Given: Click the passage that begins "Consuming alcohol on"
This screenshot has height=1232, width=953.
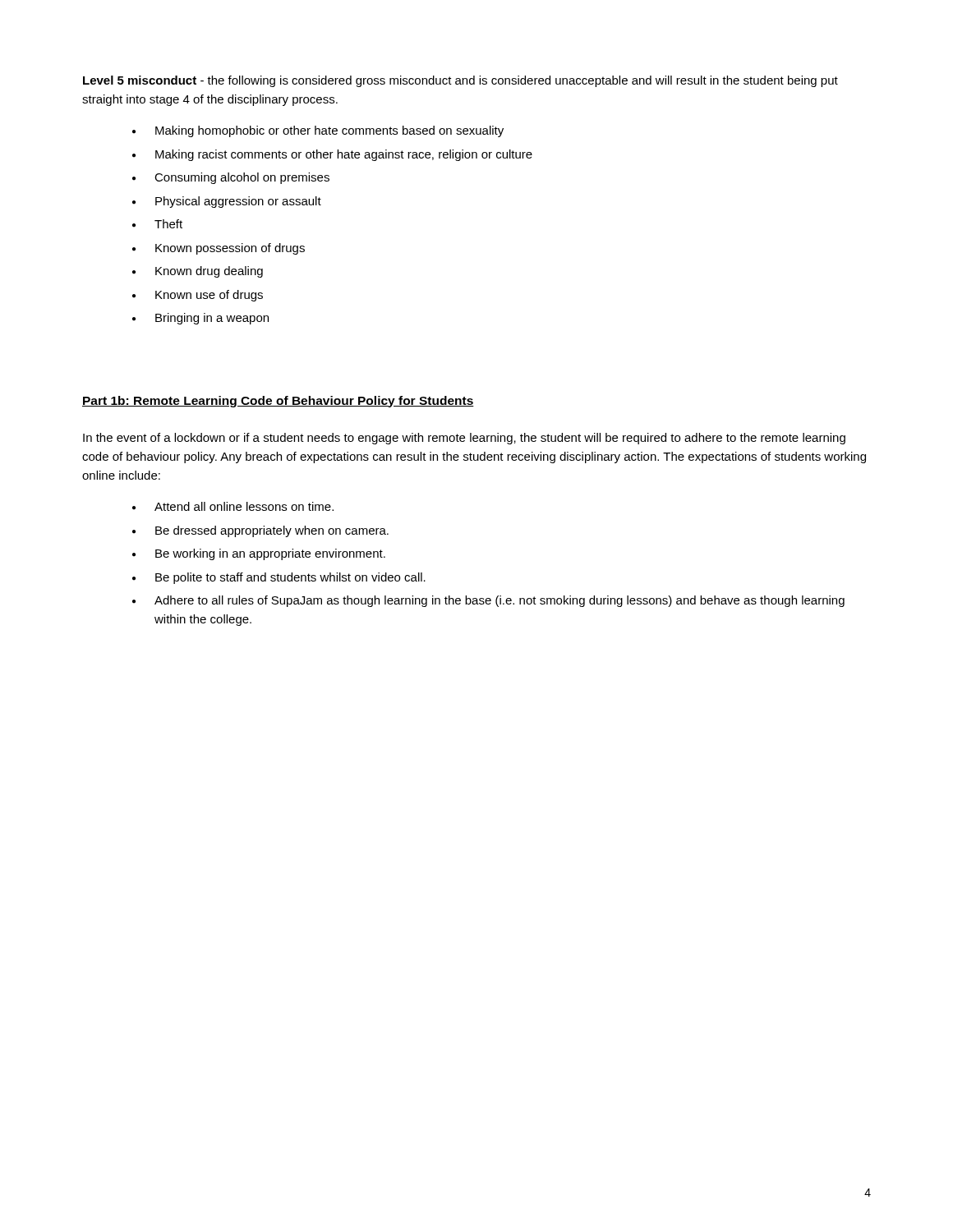Looking at the screenshot, I should pyautogui.click(x=231, y=178).
